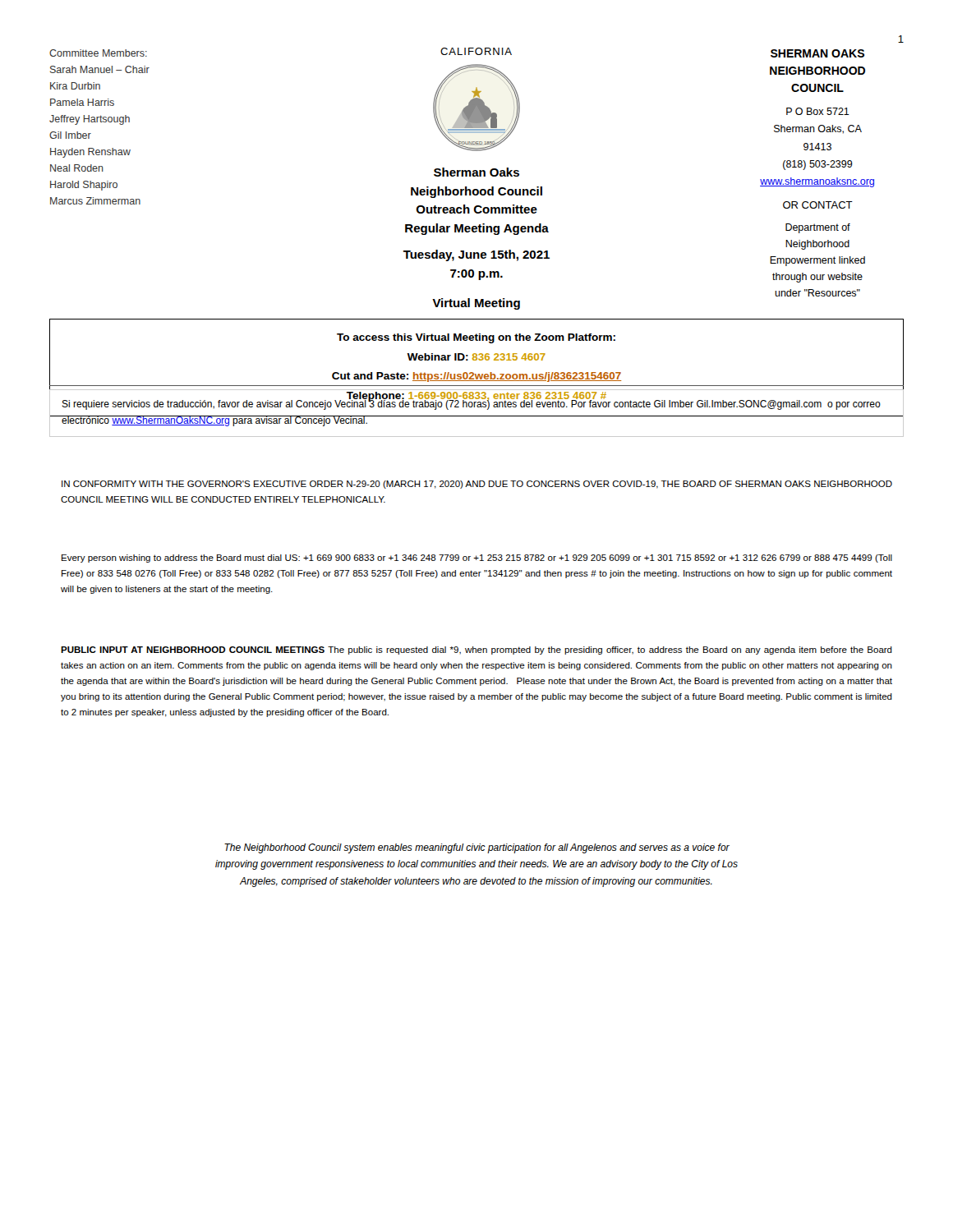Select the region starting "Every person wishing to address the Board must"
The height and width of the screenshot is (1232, 953).
476,573
